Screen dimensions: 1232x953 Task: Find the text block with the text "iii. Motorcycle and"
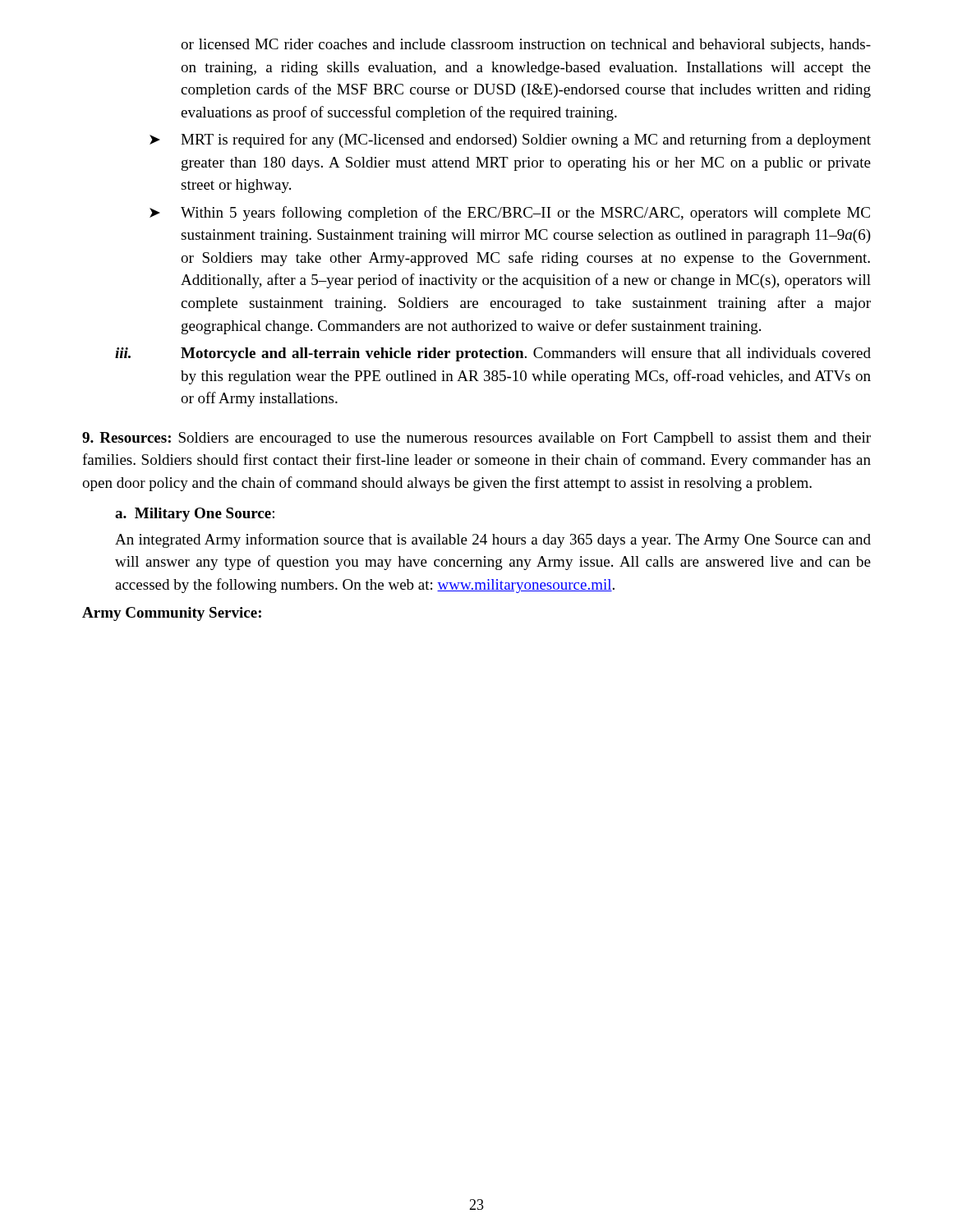tap(493, 376)
